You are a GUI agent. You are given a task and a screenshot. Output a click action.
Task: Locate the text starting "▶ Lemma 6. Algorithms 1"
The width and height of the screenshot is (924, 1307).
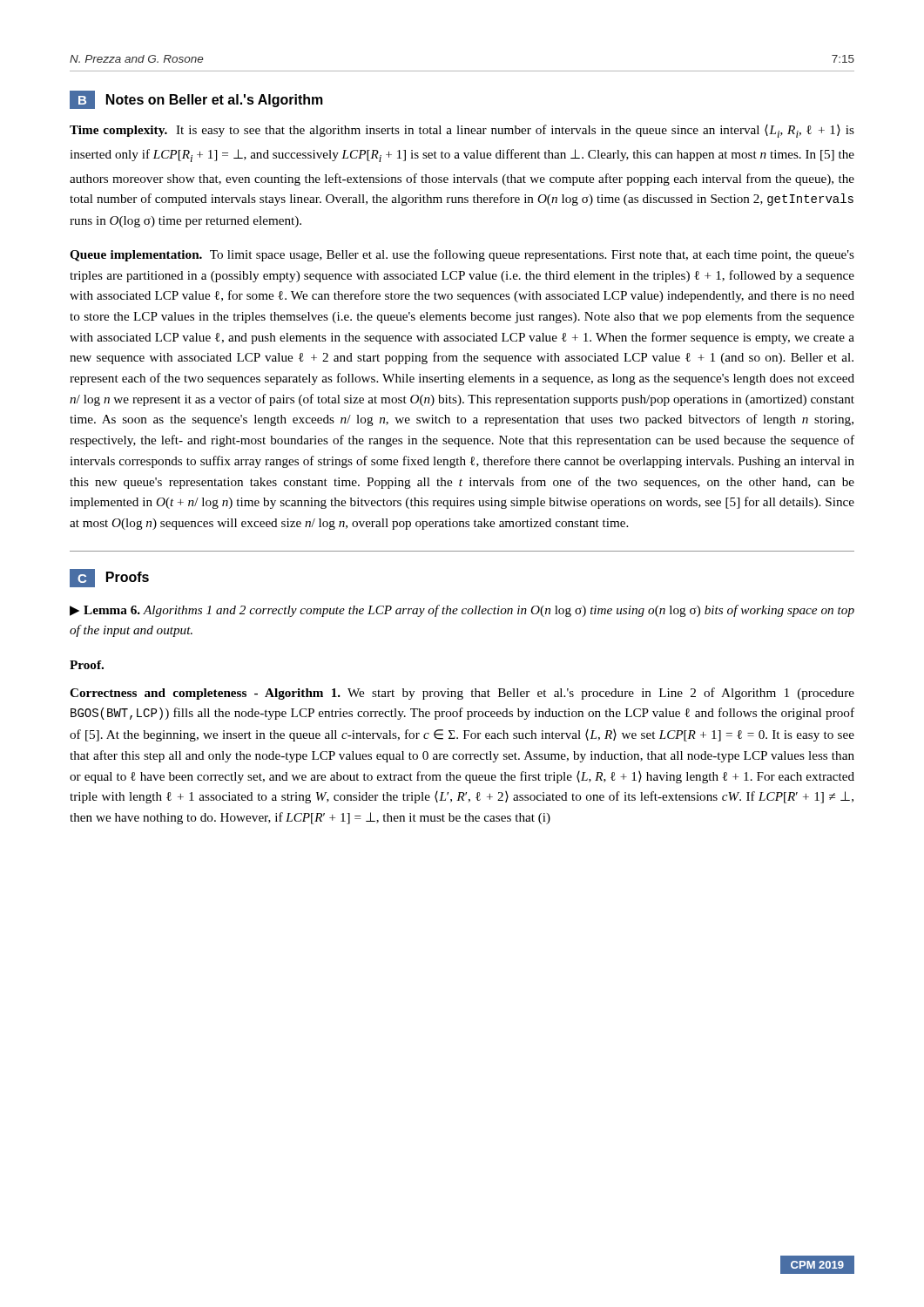tap(462, 620)
